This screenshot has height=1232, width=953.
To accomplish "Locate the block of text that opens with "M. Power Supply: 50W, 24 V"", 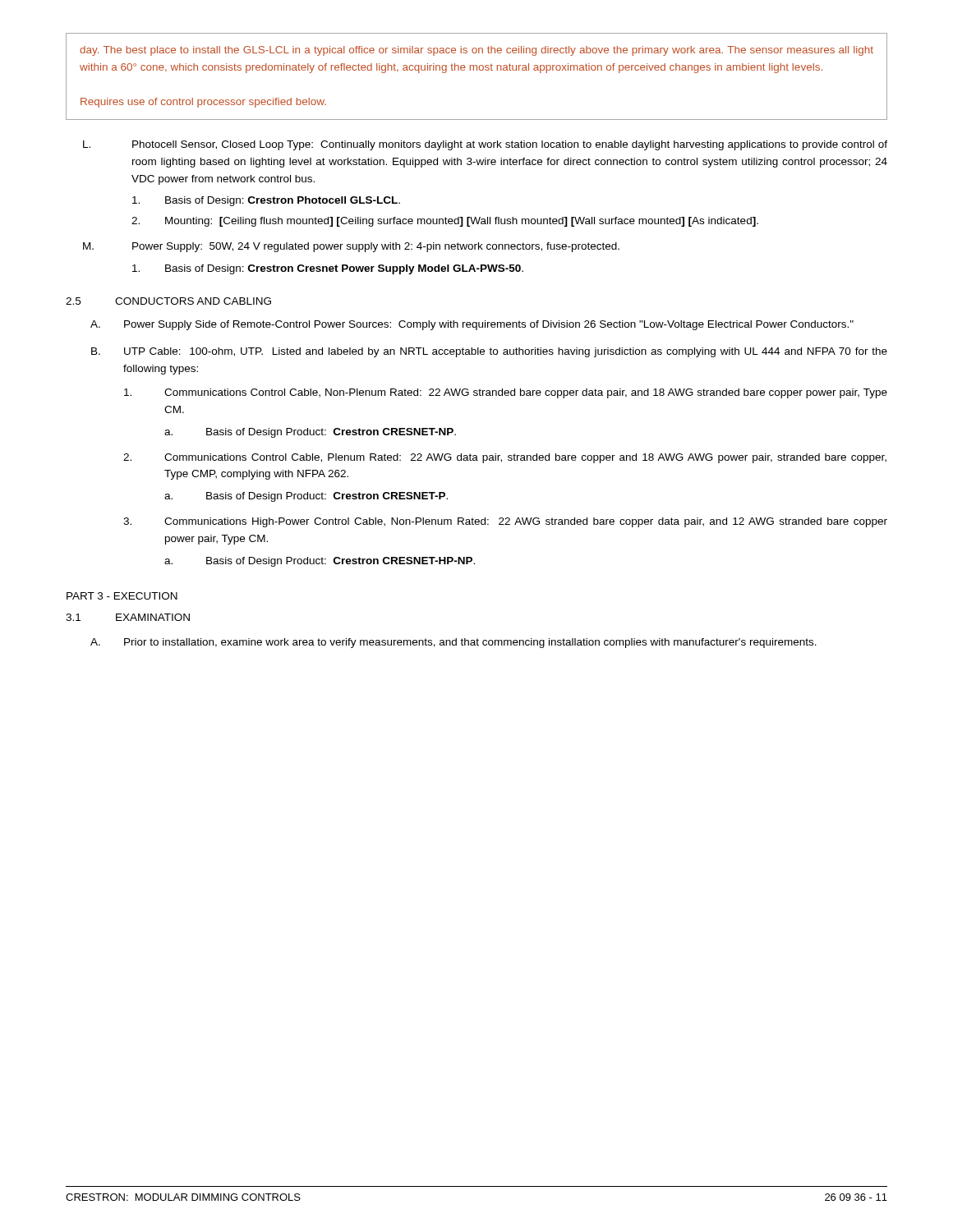I will click(476, 258).
